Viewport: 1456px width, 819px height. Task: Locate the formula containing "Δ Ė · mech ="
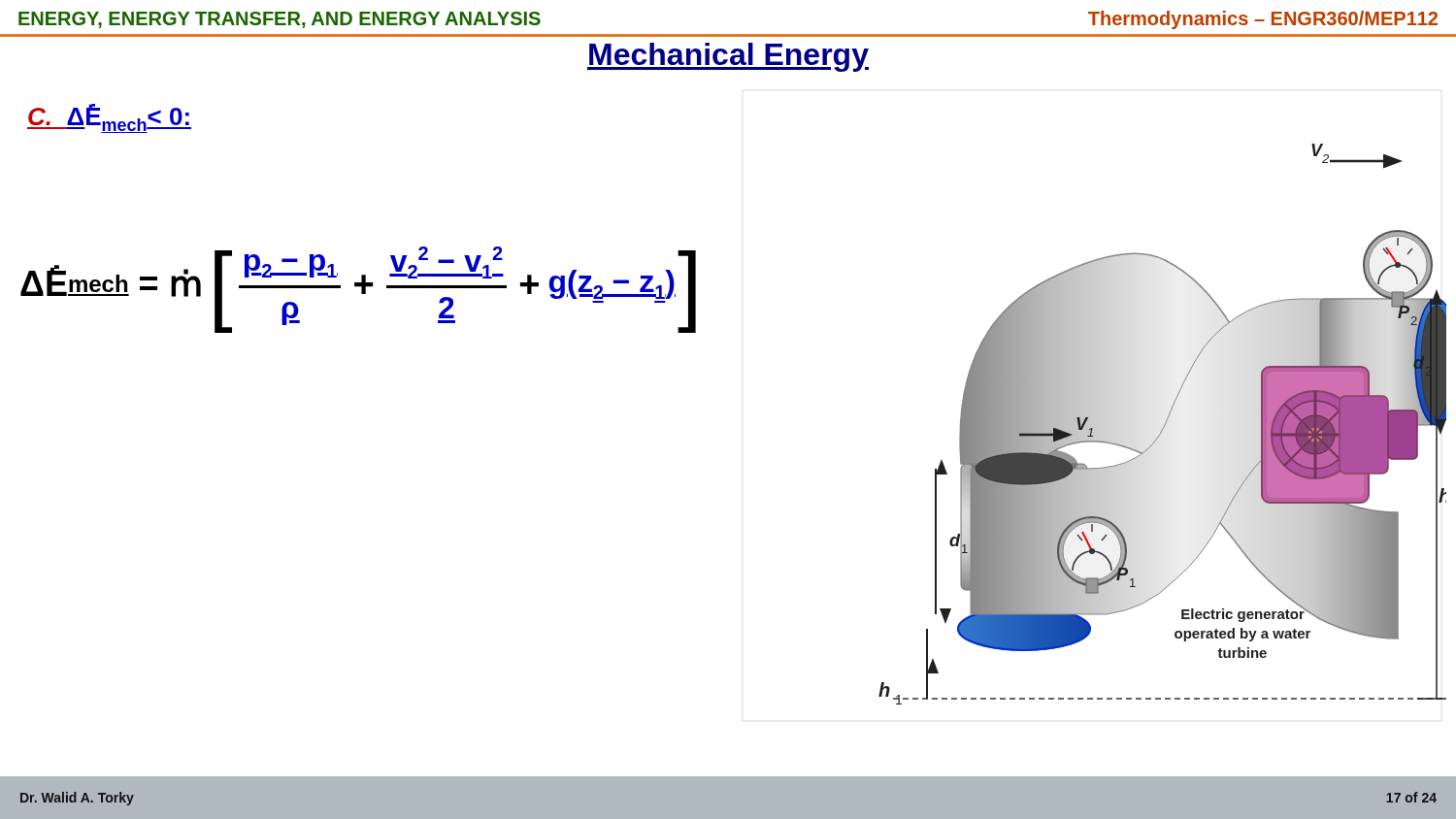(x=388, y=281)
